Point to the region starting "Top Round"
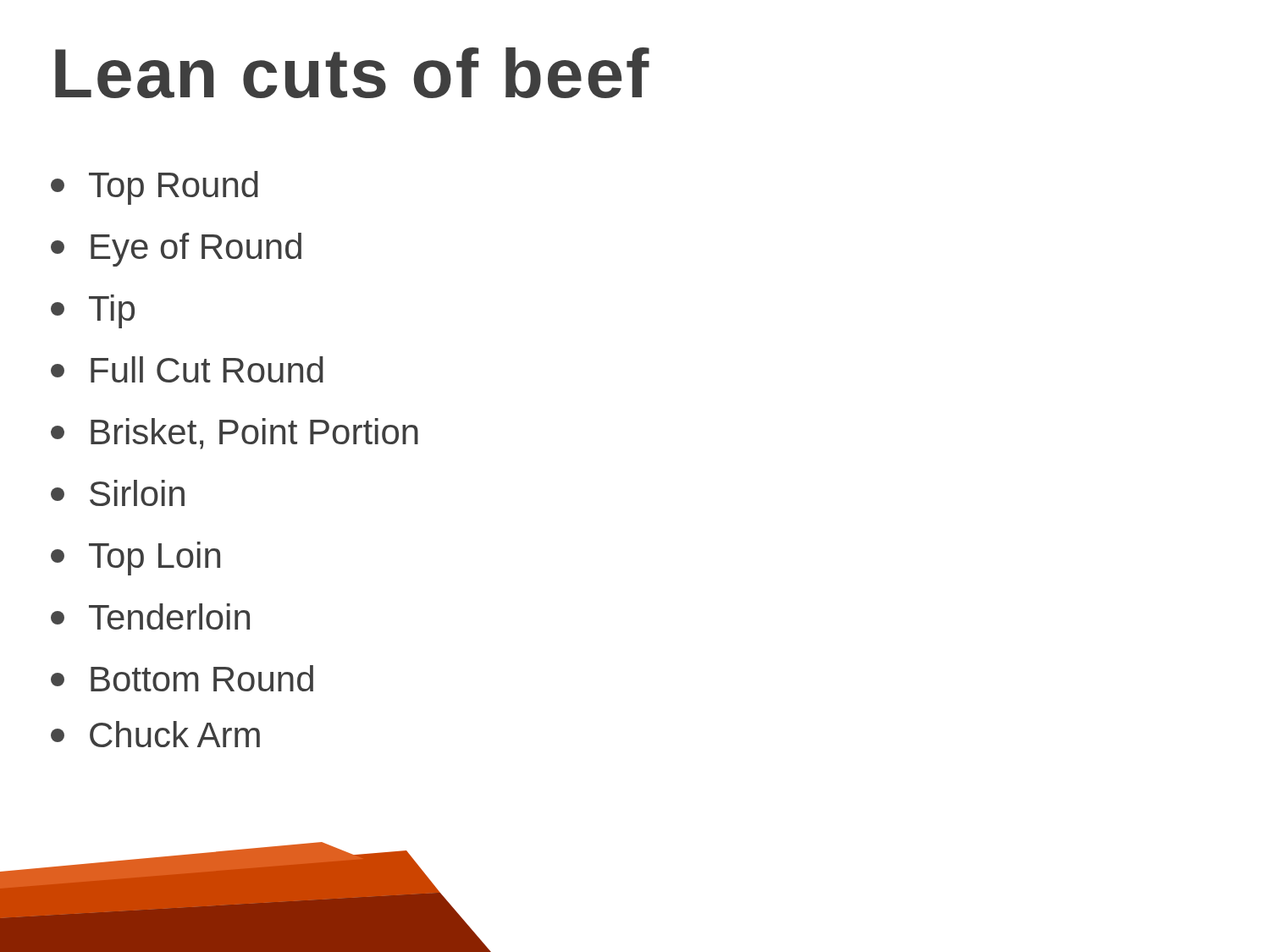The height and width of the screenshot is (952, 1270). [155, 185]
